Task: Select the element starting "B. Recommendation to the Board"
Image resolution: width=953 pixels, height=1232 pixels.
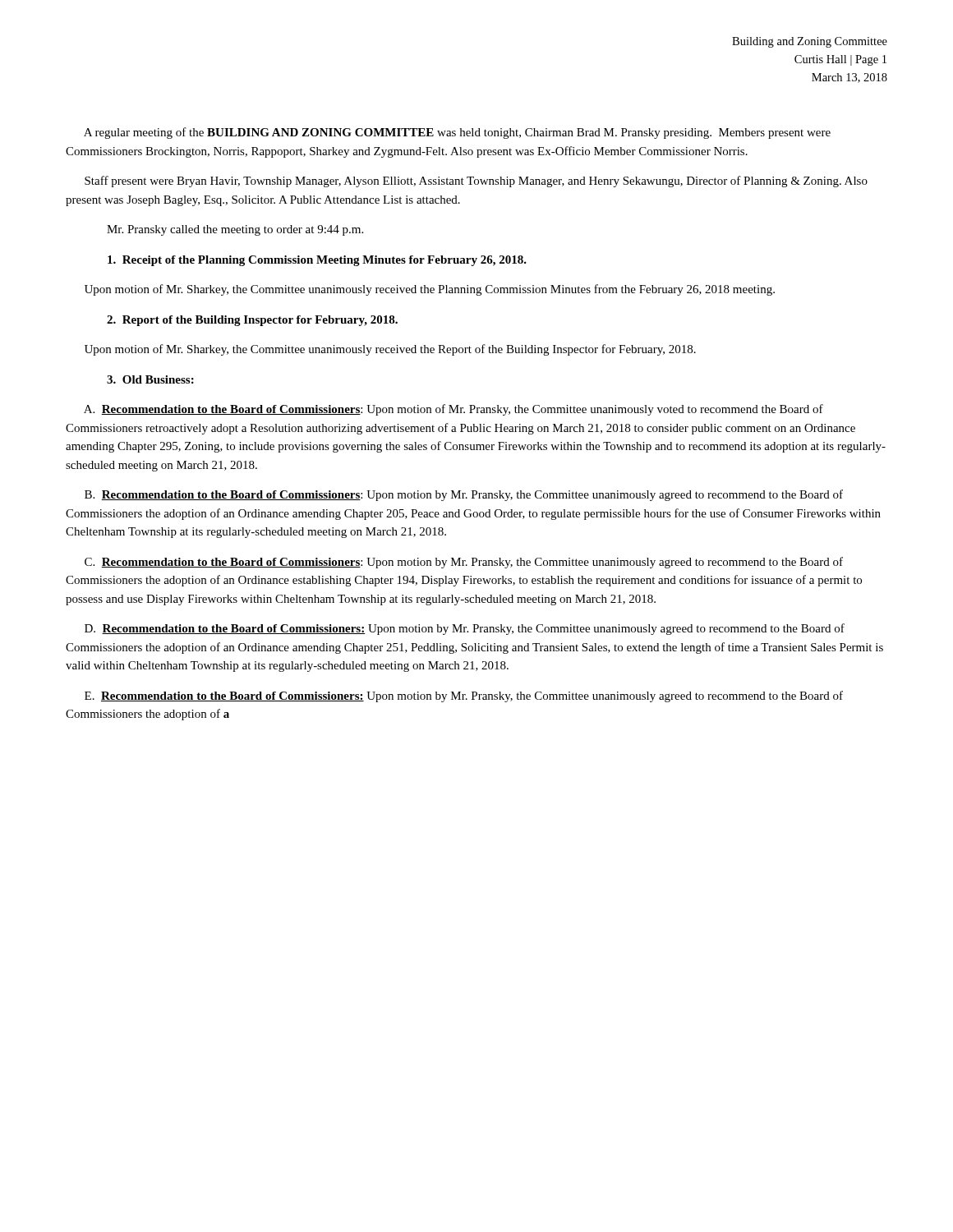Action: [x=473, y=513]
